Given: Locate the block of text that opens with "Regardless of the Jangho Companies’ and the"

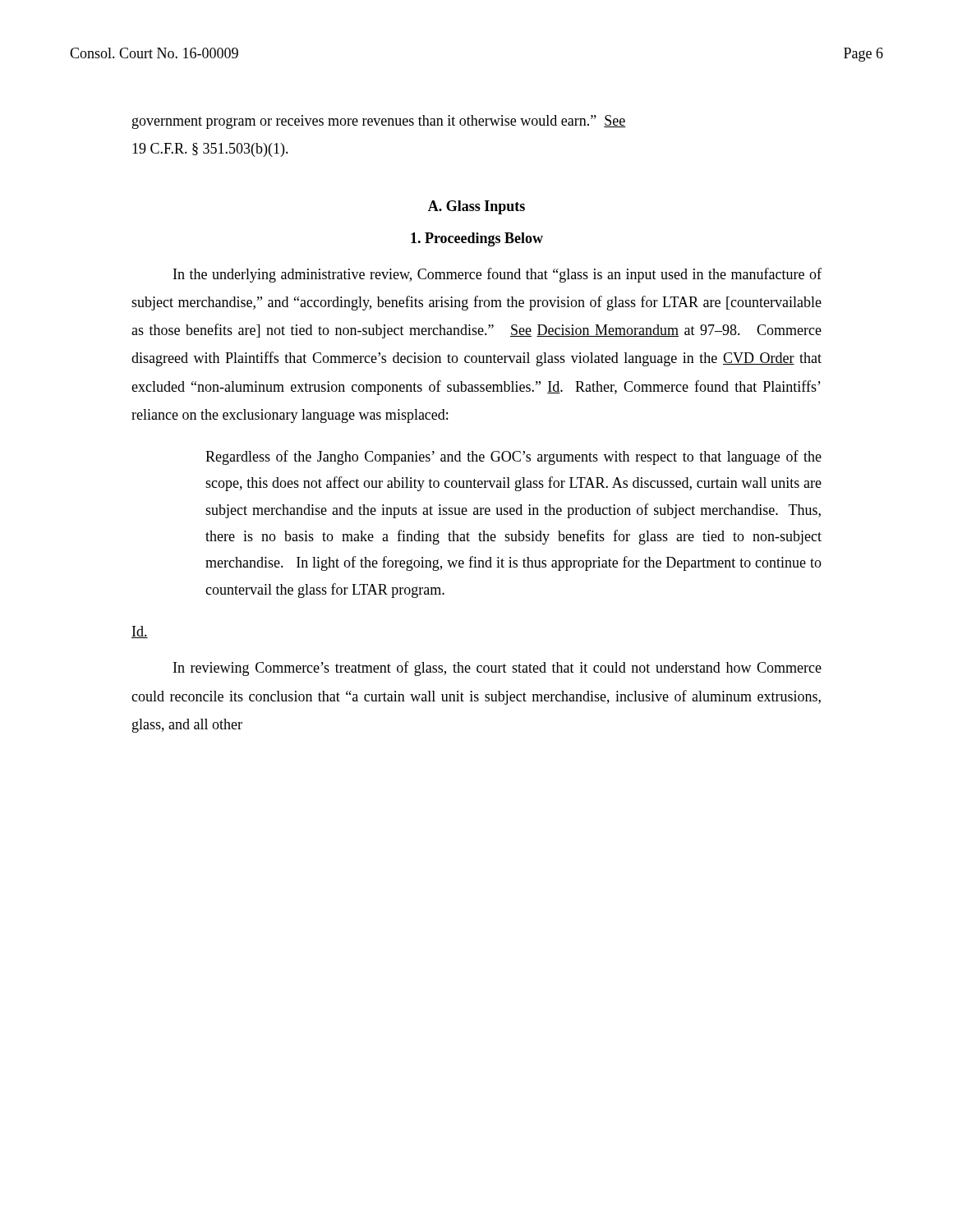Looking at the screenshot, I should click(x=513, y=523).
